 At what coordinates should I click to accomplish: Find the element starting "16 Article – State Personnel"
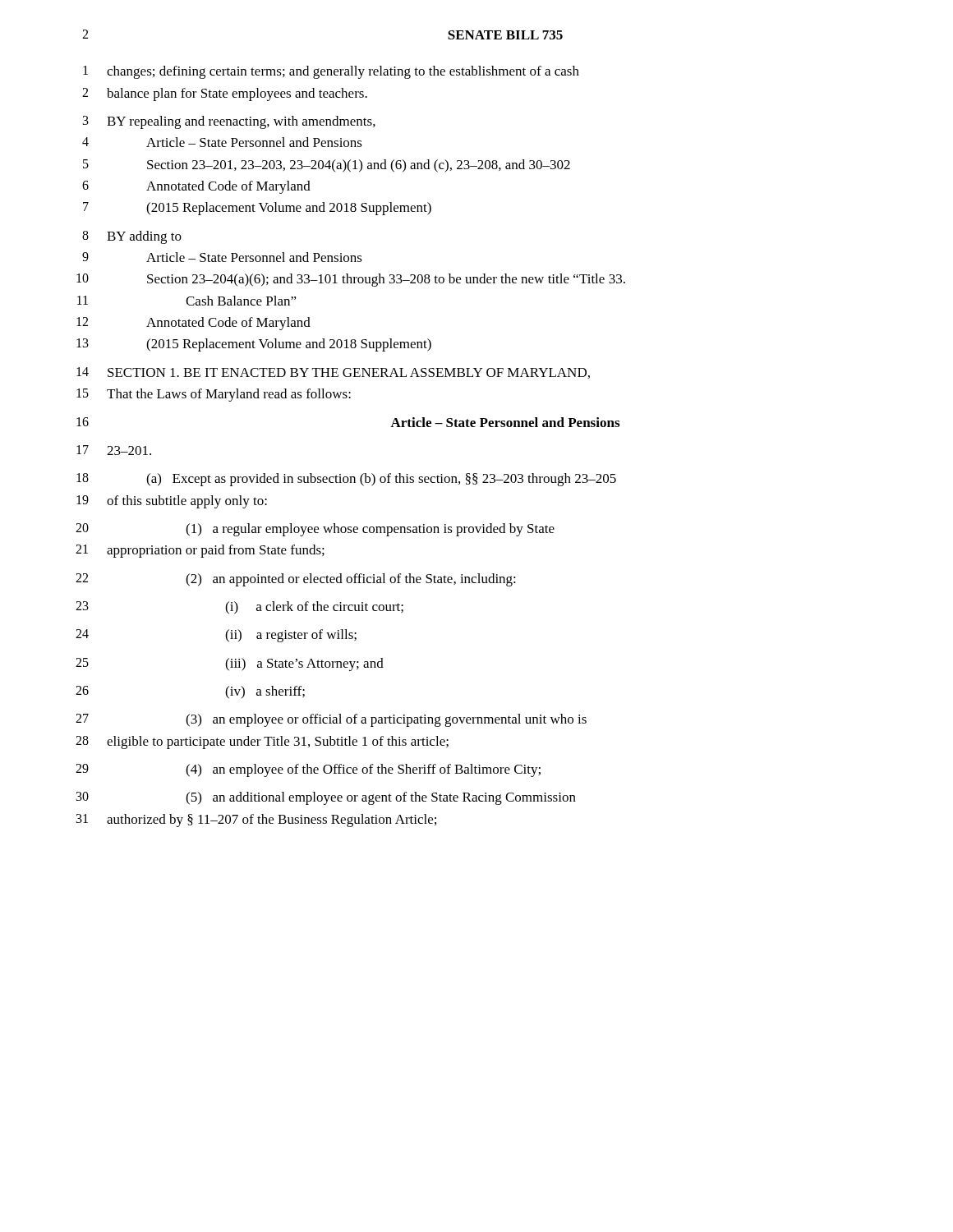click(x=476, y=423)
